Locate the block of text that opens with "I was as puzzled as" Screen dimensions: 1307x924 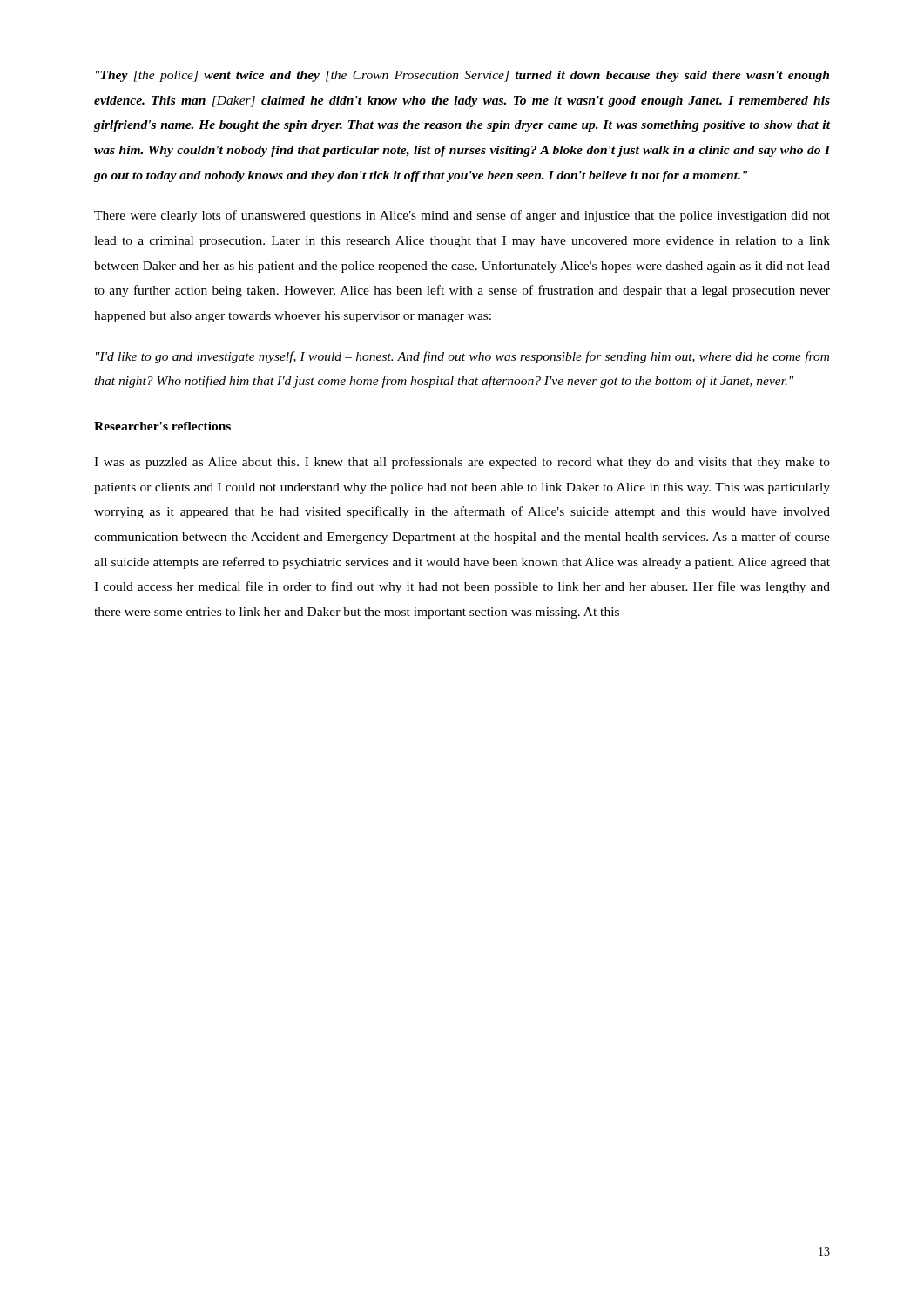pyautogui.click(x=462, y=536)
